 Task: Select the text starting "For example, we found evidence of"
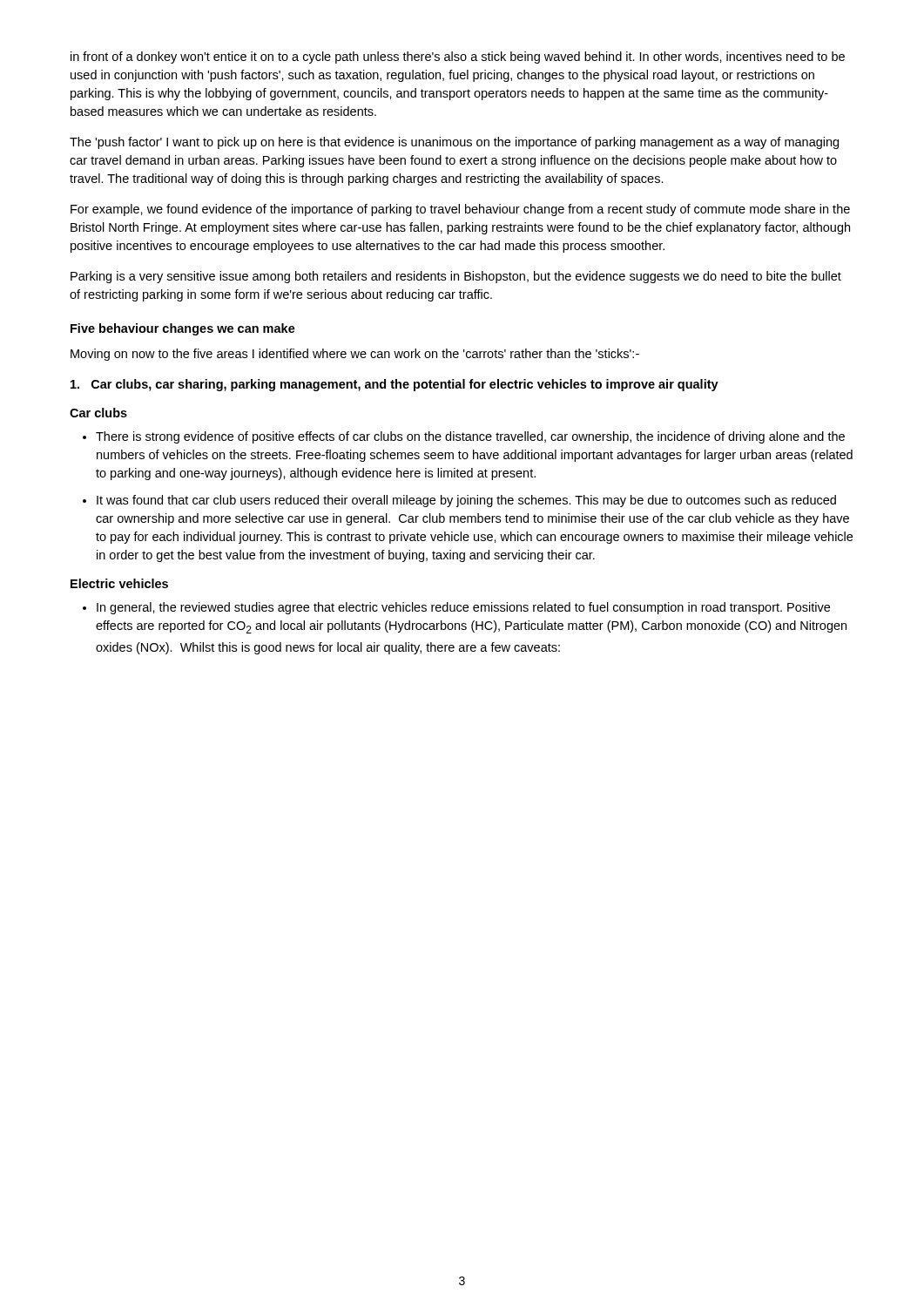(x=462, y=228)
